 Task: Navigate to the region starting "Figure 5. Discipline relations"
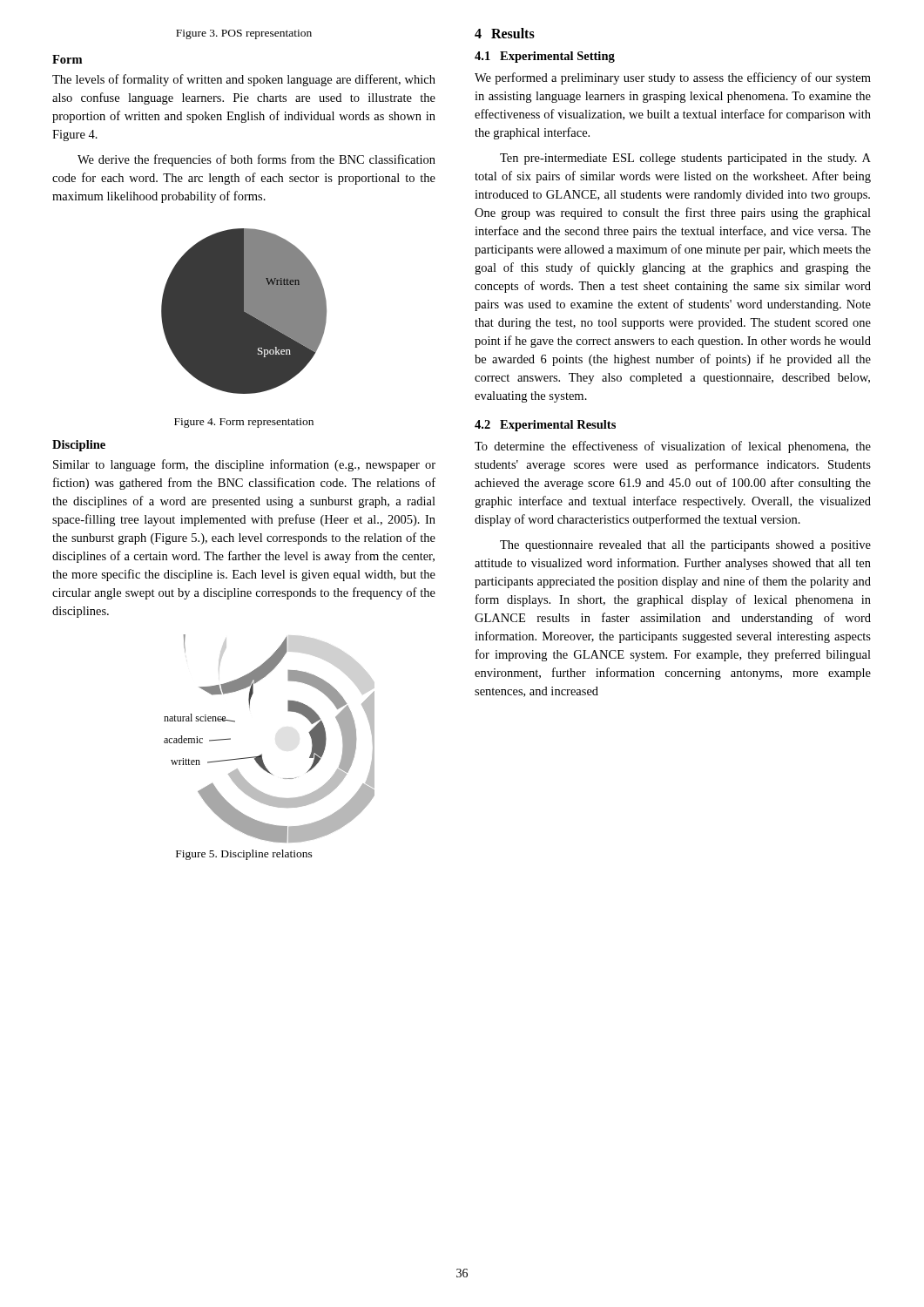click(x=244, y=854)
